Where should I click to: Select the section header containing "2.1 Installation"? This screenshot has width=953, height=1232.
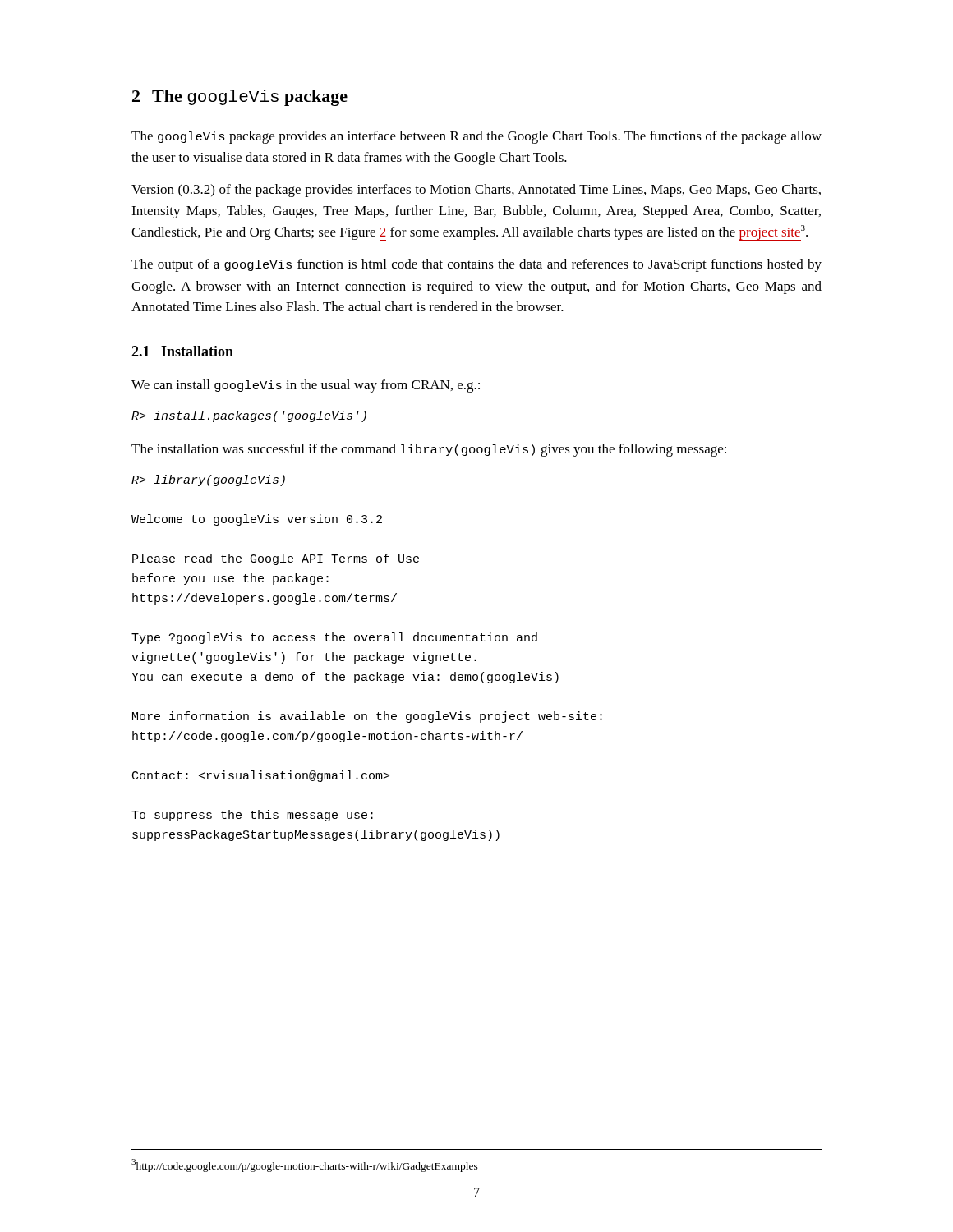tap(182, 351)
